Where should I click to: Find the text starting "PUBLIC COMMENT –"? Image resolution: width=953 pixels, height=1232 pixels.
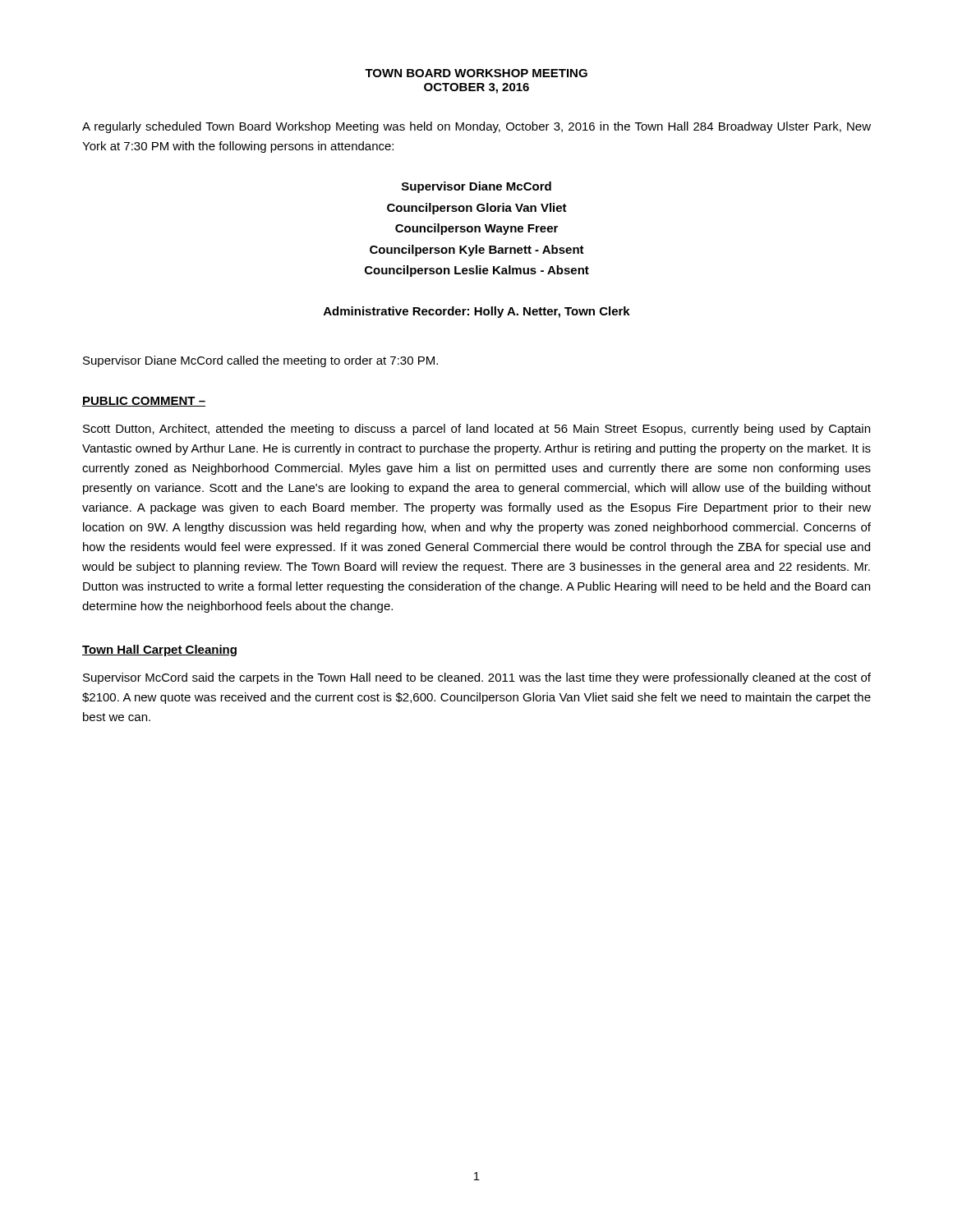point(144,400)
